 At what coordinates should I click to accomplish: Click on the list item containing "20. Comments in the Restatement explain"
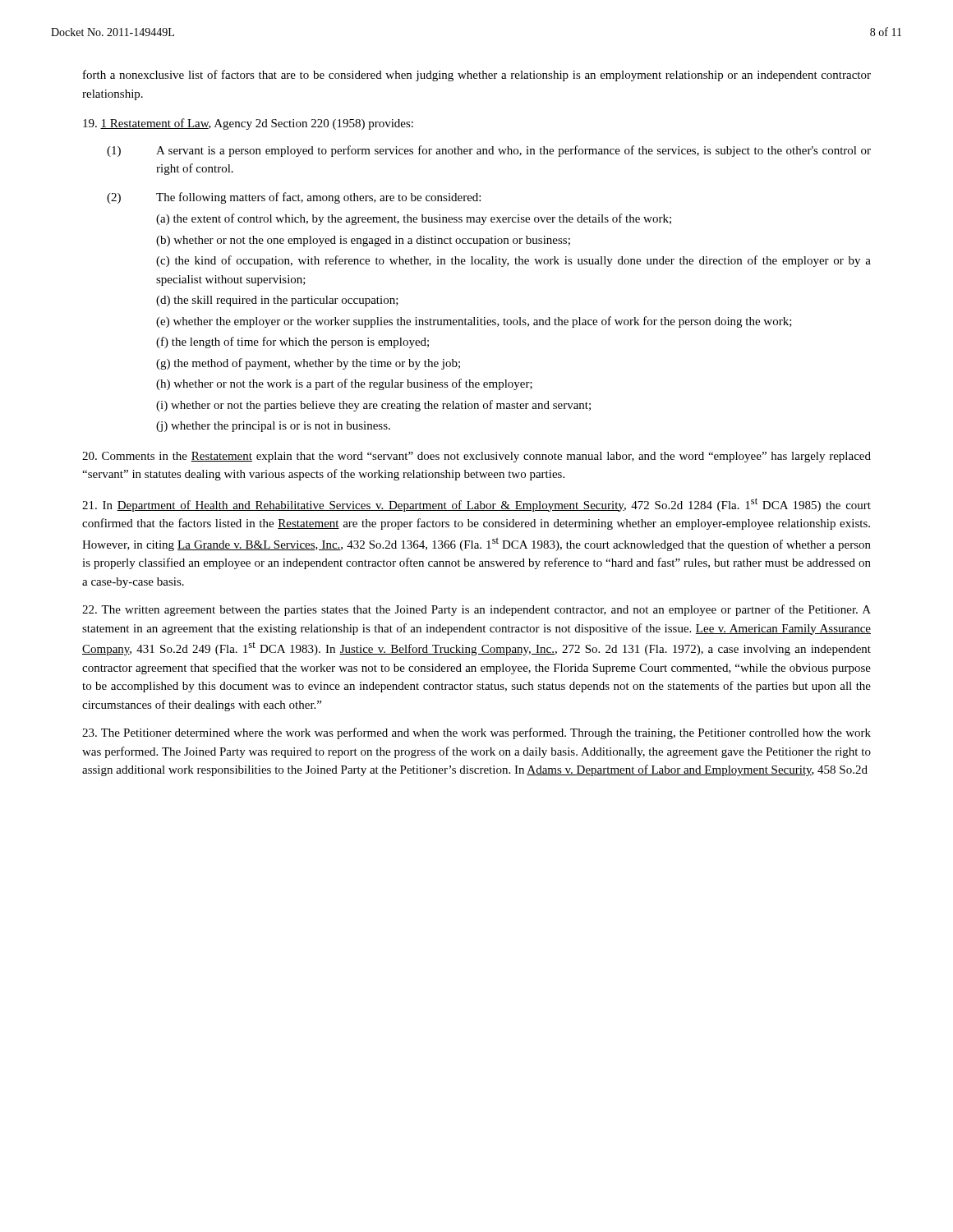pyautogui.click(x=476, y=465)
